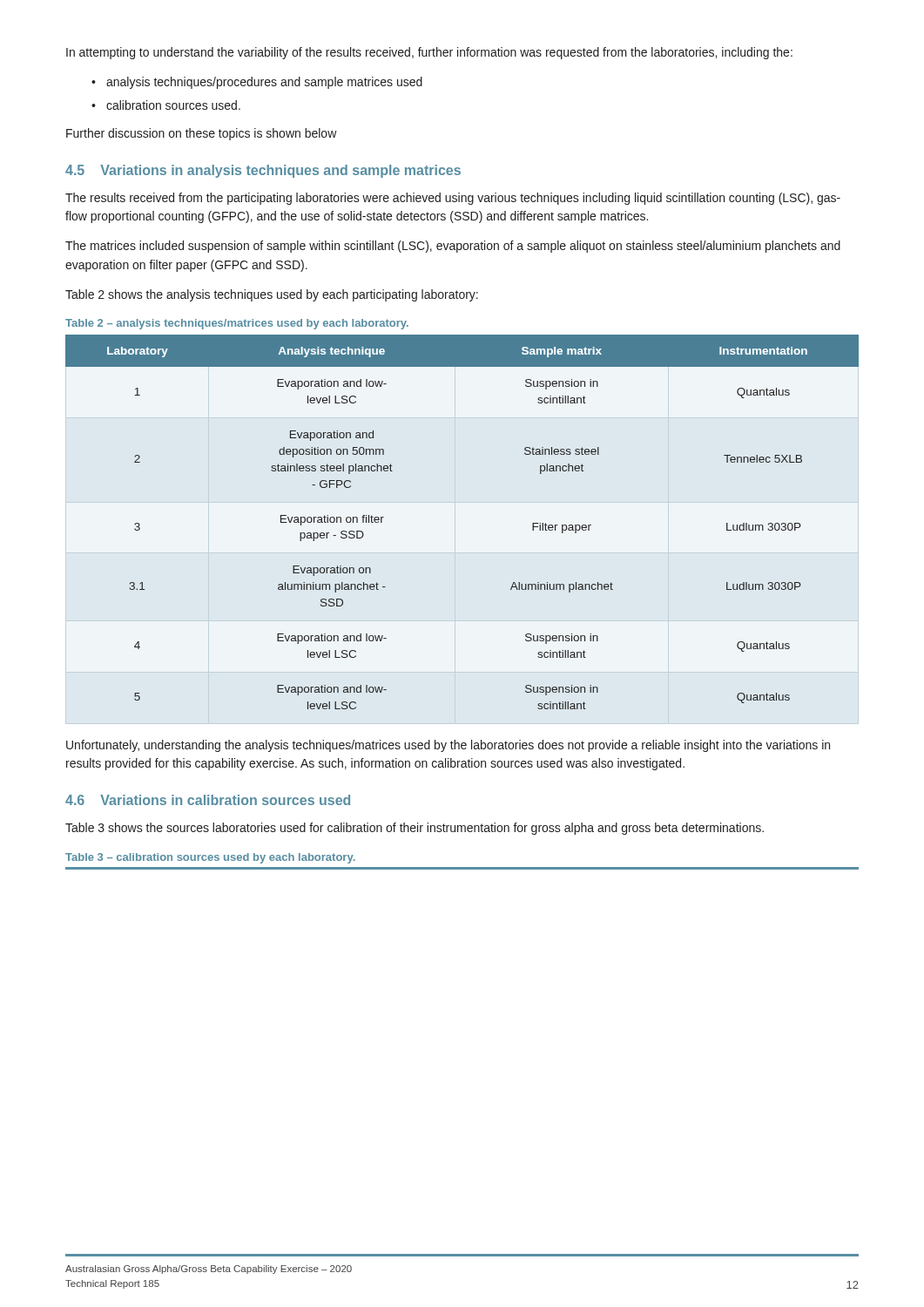Image resolution: width=924 pixels, height=1307 pixels.
Task: Find the text starting "Table 3 shows"
Action: pyautogui.click(x=415, y=828)
